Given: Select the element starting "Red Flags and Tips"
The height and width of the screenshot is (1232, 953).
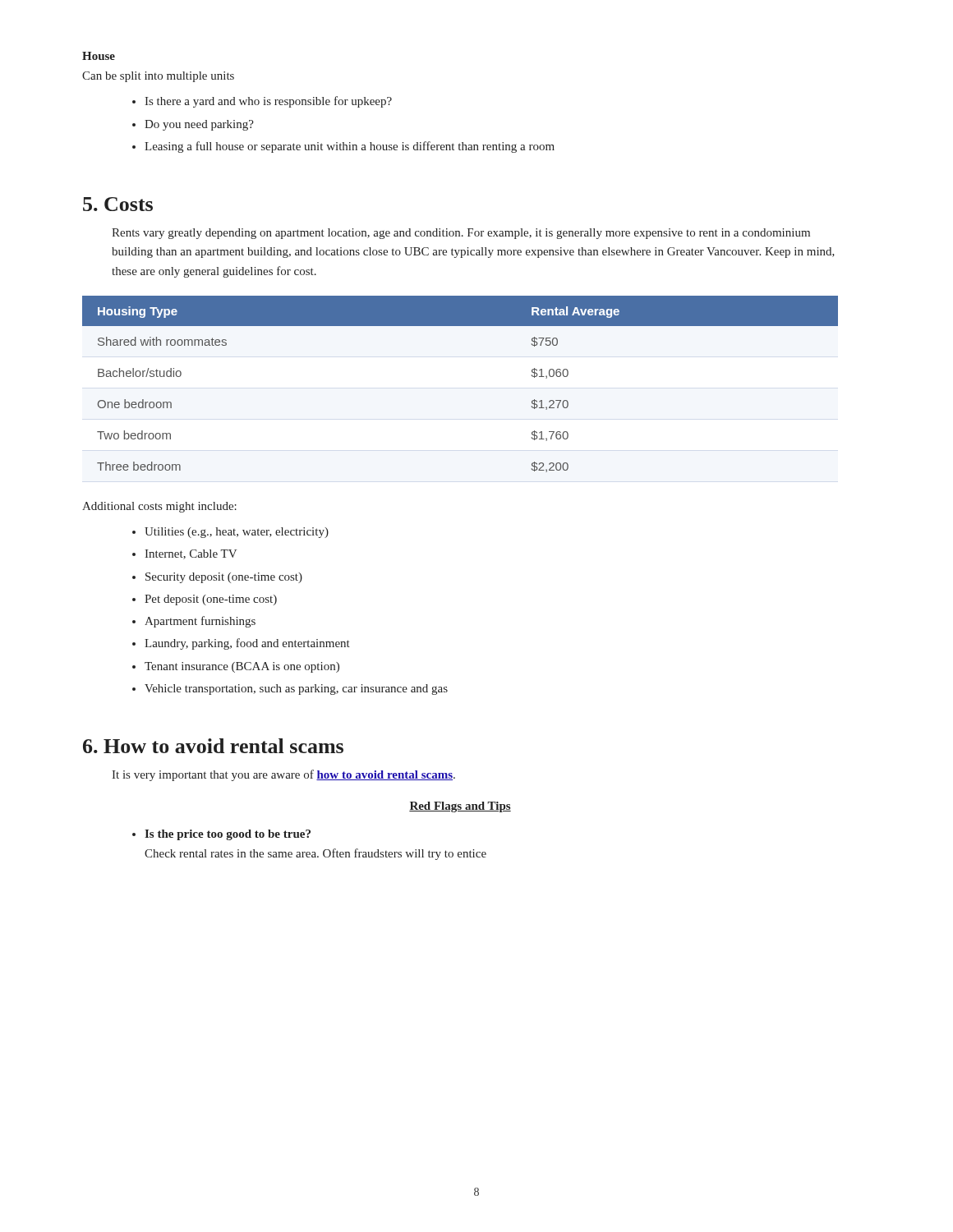Looking at the screenshot, I should (x=460, y=806).
